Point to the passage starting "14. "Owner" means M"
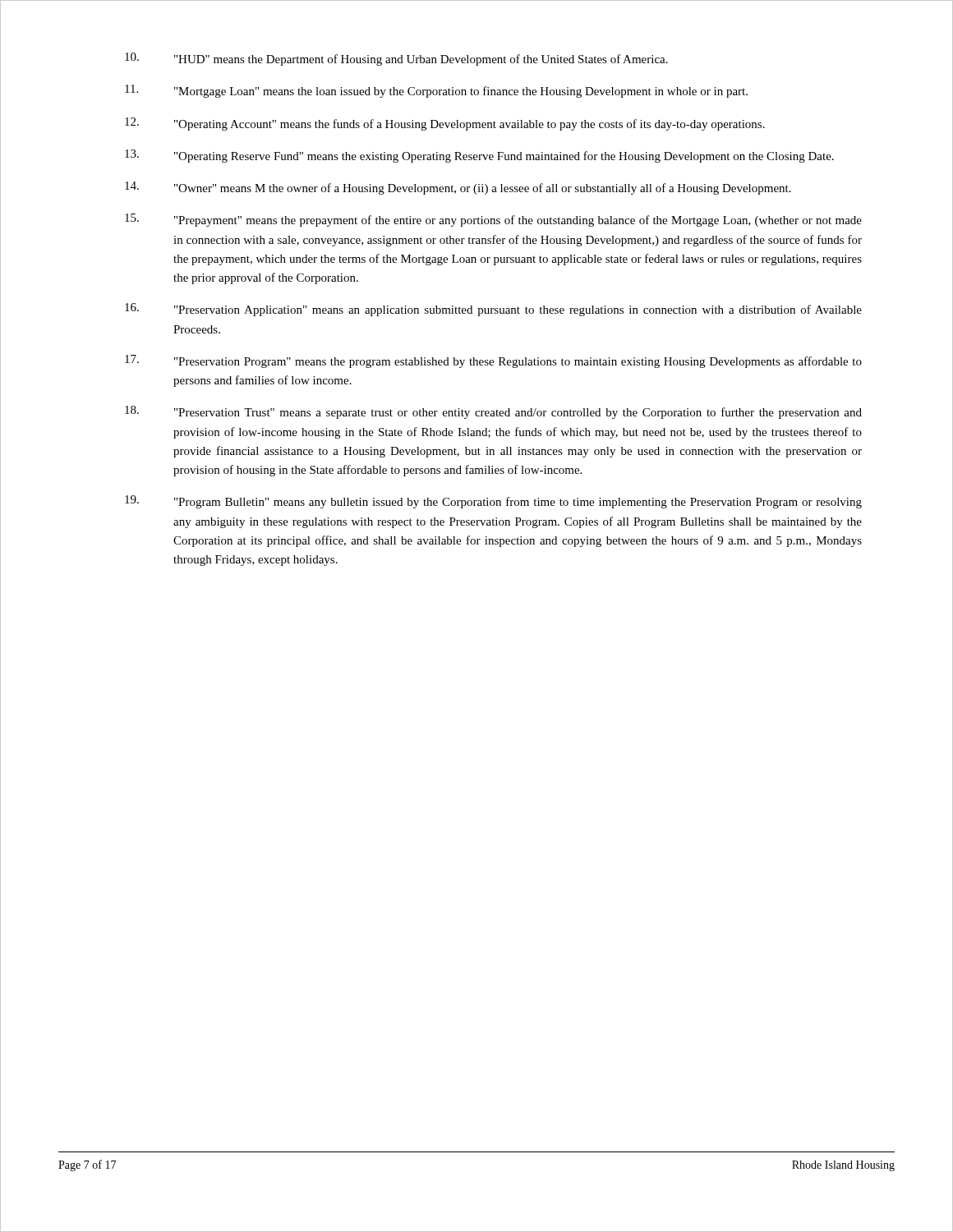Screen dimensions: 1232x953 pos(493,189)
